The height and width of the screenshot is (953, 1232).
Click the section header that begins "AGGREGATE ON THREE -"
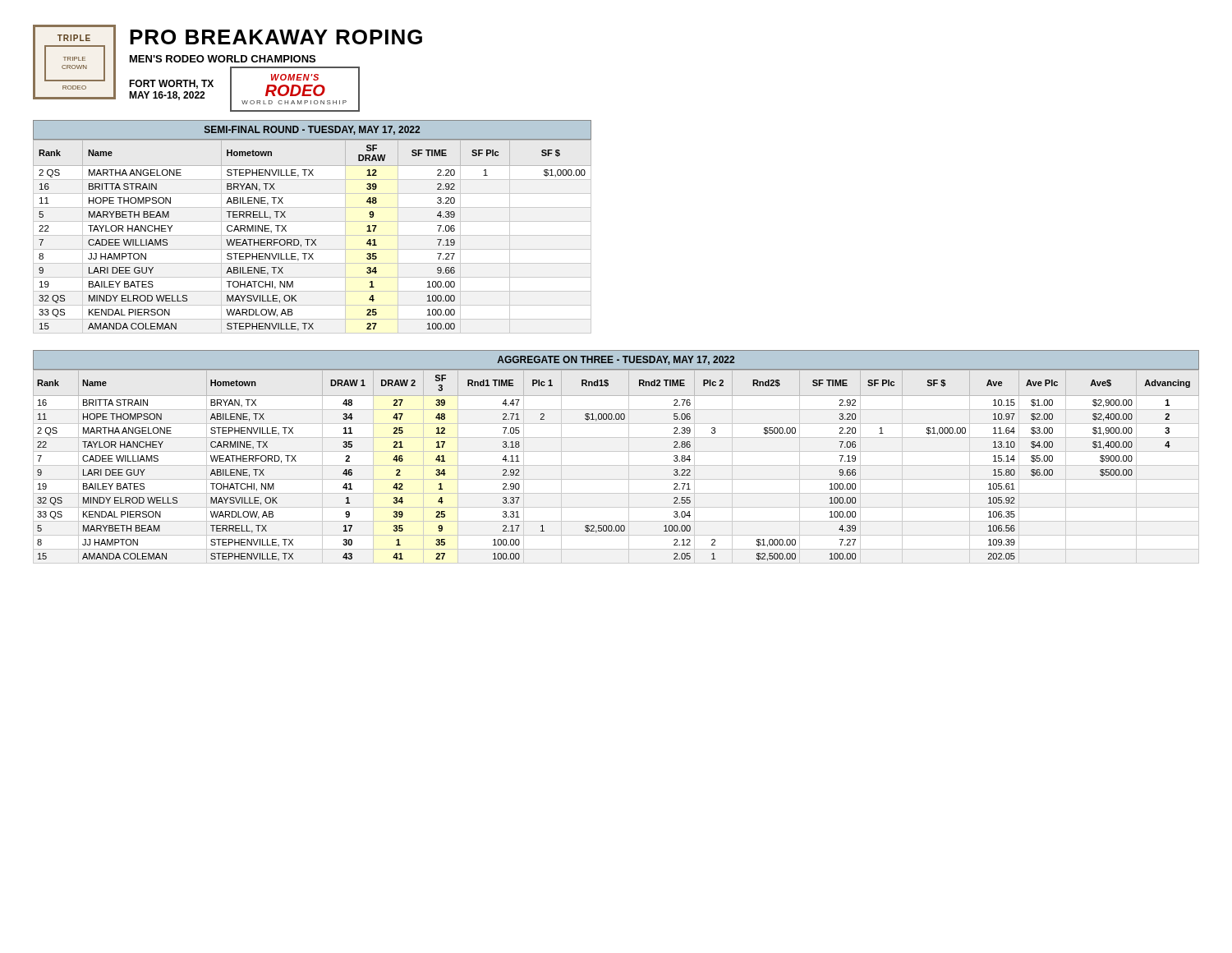(x=616, y=360)
